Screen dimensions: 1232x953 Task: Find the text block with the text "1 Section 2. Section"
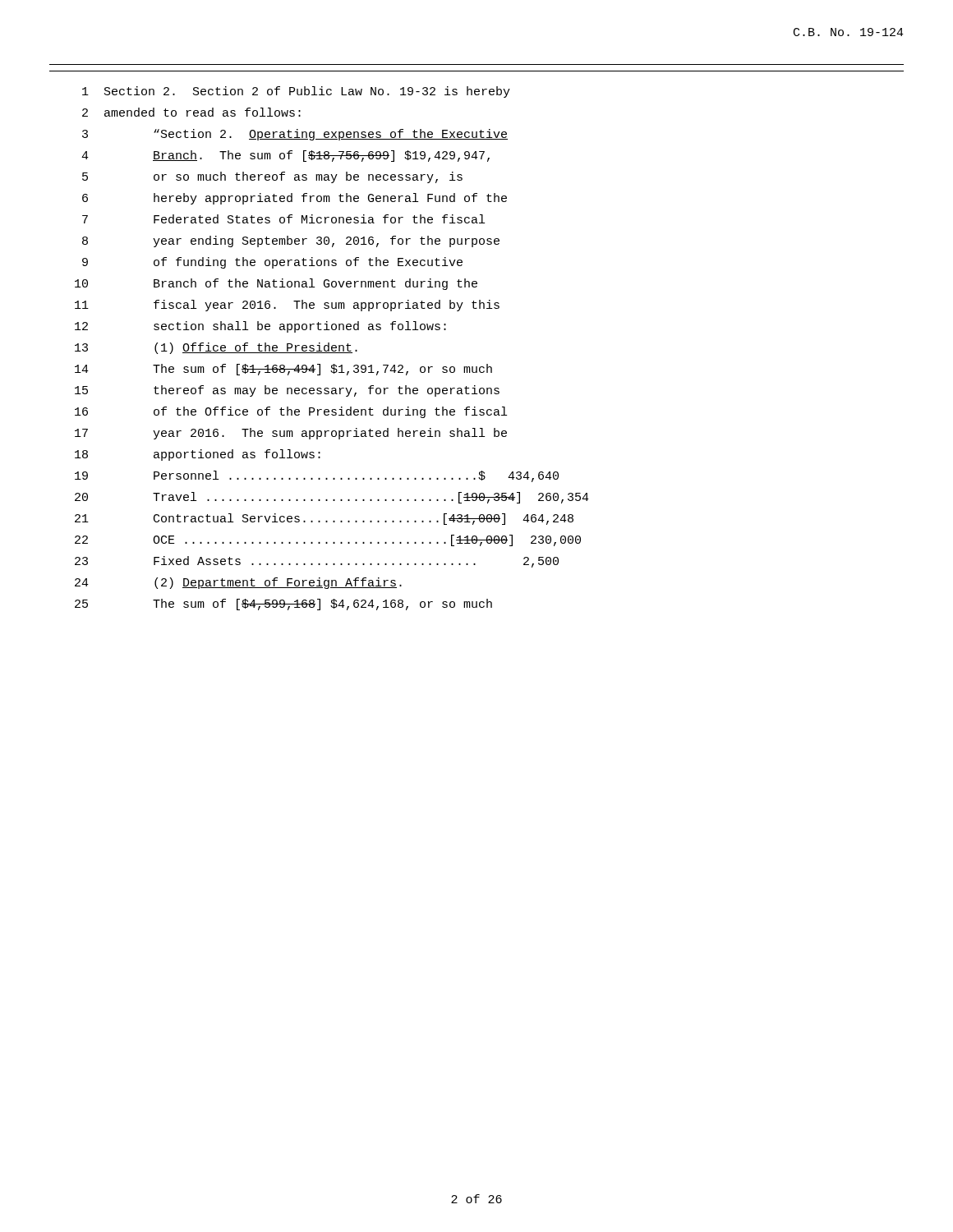(x=476, y=93)
